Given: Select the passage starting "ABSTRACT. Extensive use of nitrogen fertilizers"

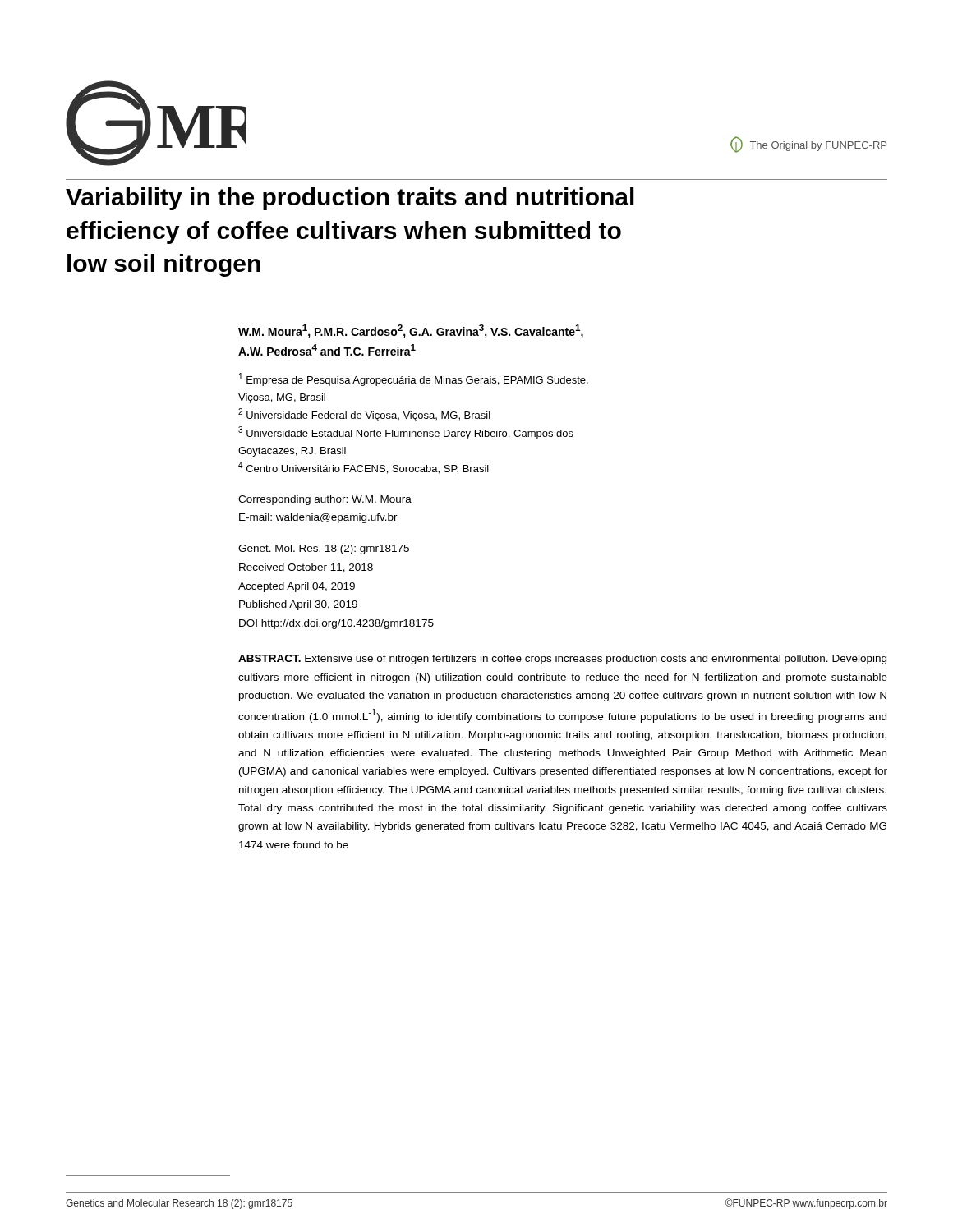Looking at the screenshot, I should [x=563, y=751].
